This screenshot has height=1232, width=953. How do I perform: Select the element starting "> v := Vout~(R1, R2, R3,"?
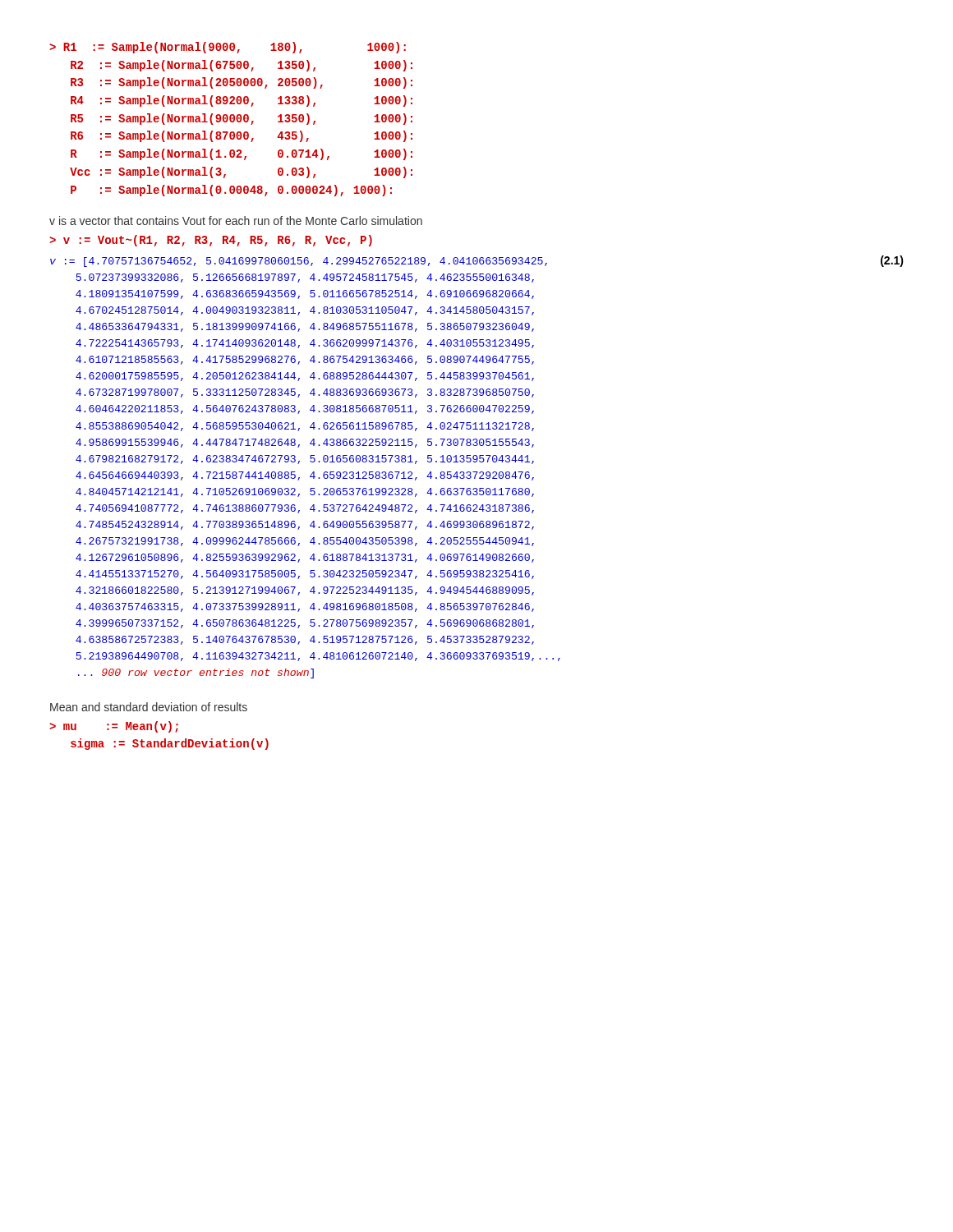211,241
